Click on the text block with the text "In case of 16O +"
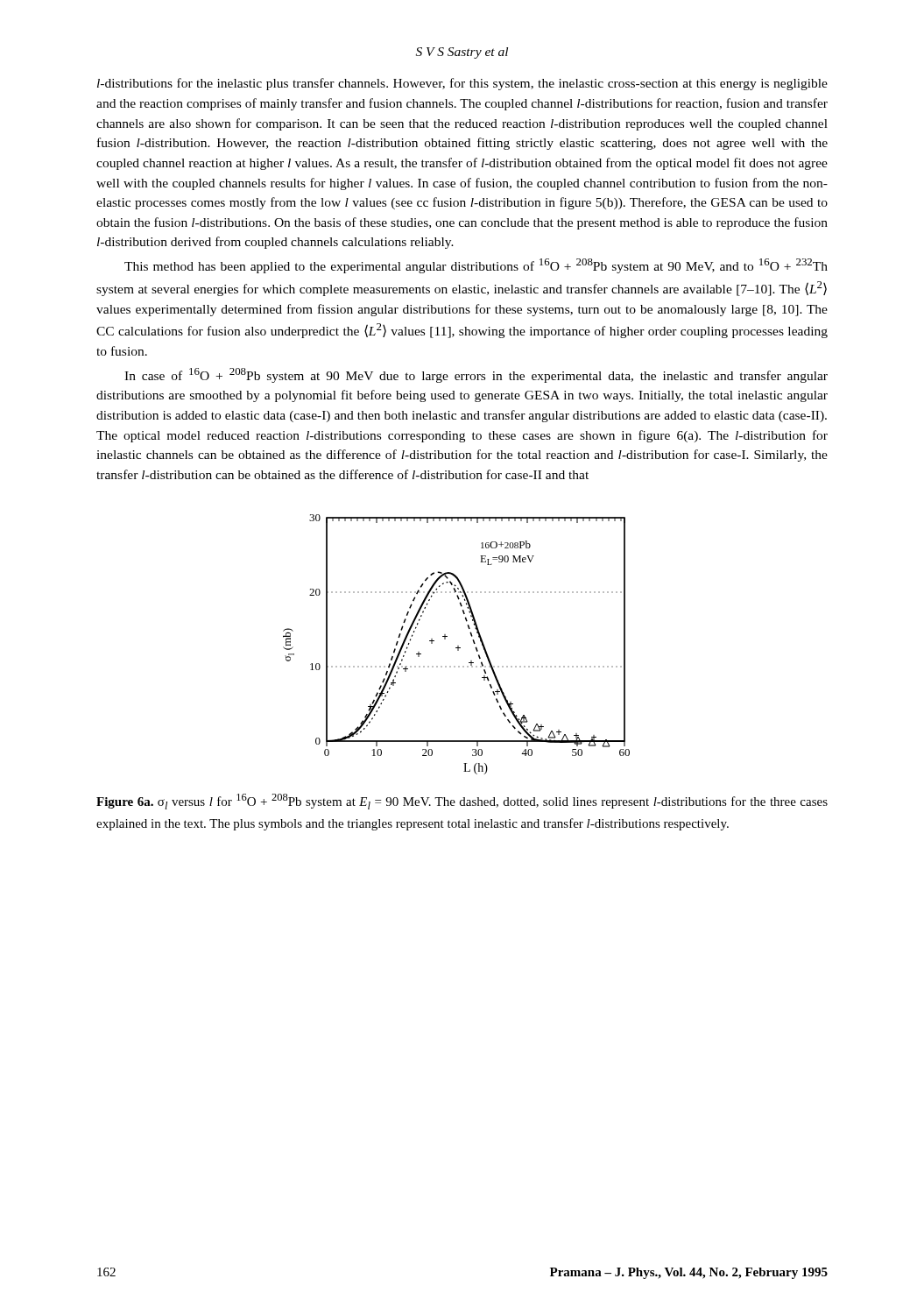 [462, 424]
